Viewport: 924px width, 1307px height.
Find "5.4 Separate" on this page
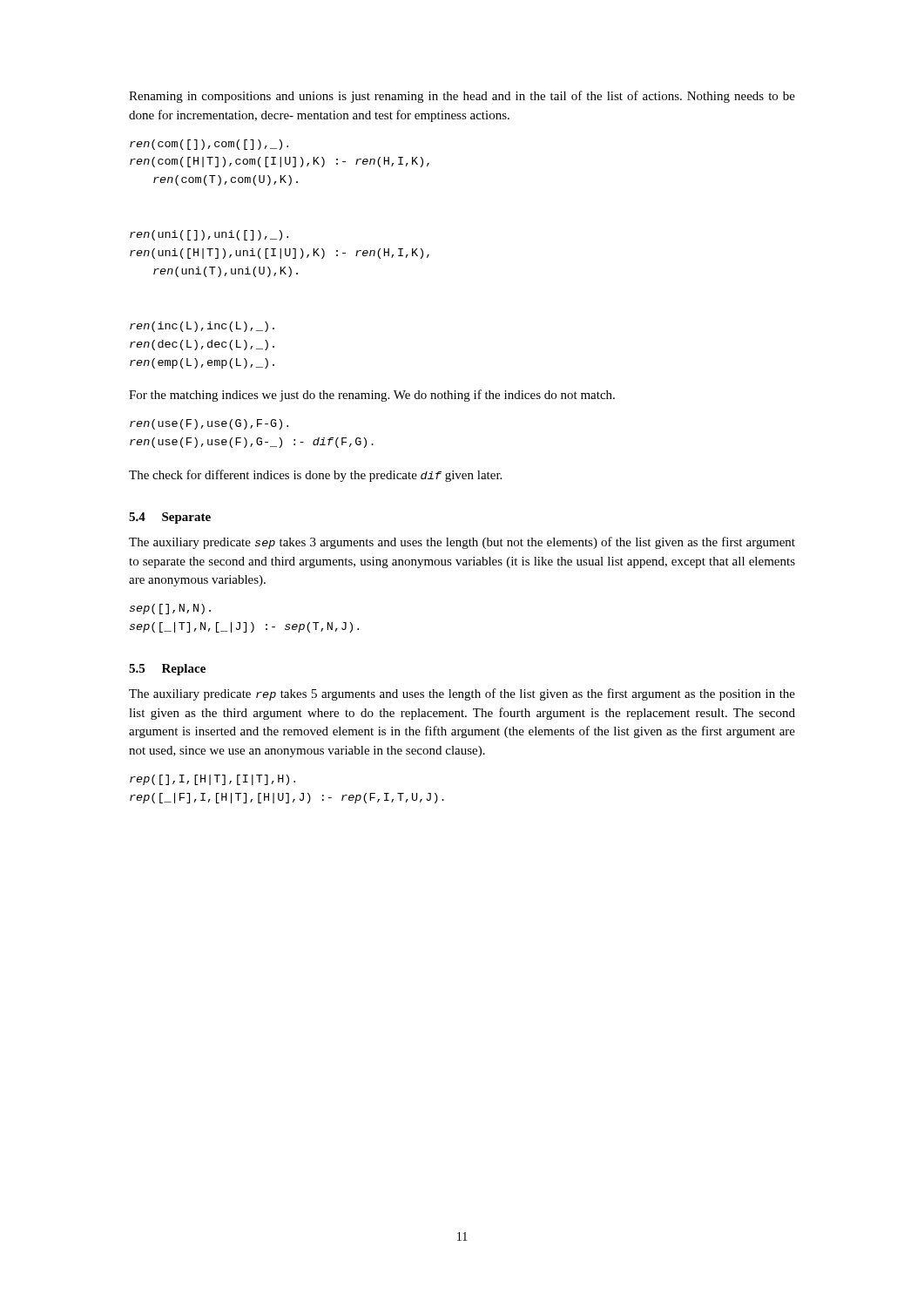point(170,517)
